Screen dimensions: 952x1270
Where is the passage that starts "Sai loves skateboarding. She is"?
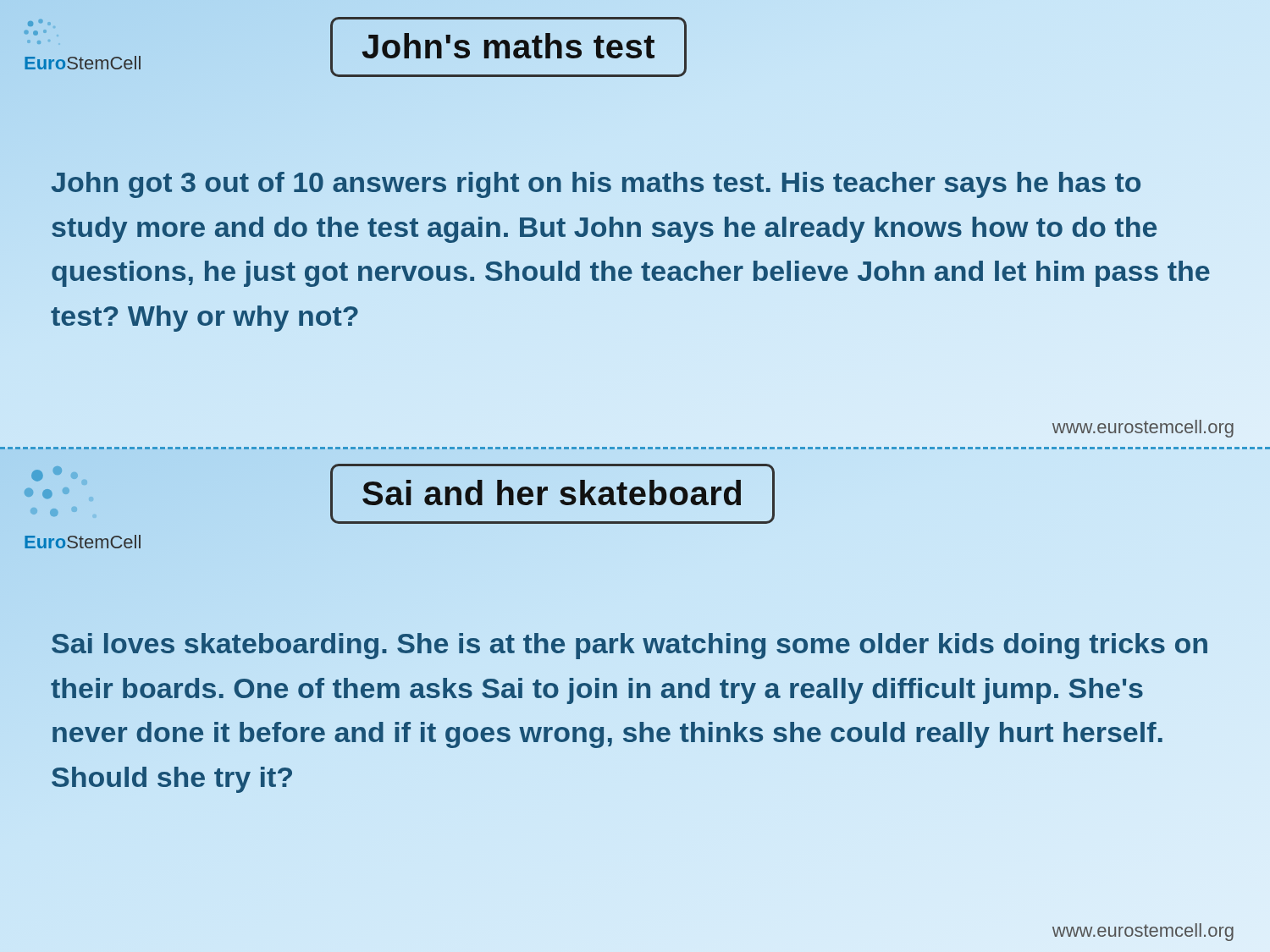click(635, 710)
